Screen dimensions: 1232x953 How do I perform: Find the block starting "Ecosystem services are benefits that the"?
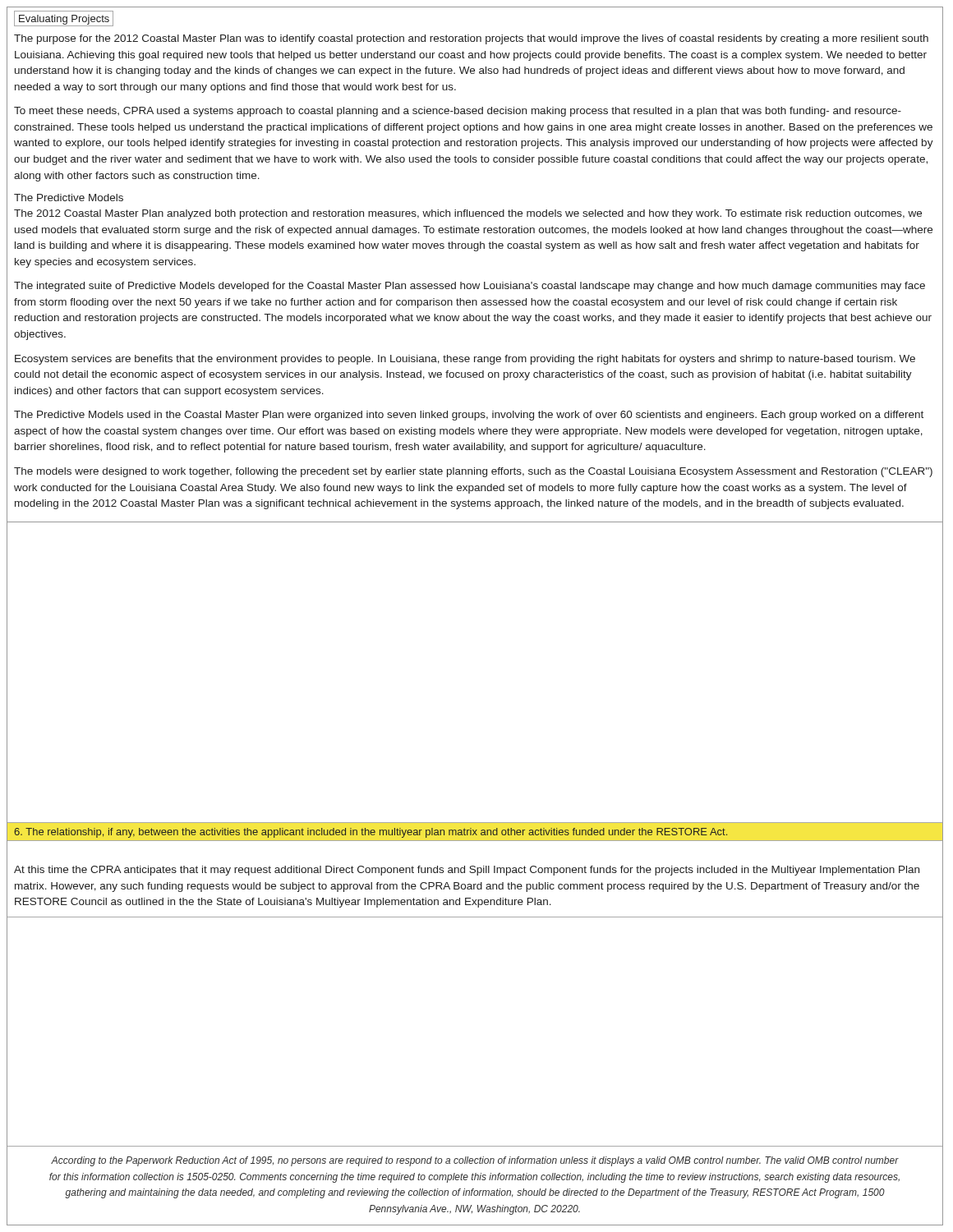pos(465,374)
